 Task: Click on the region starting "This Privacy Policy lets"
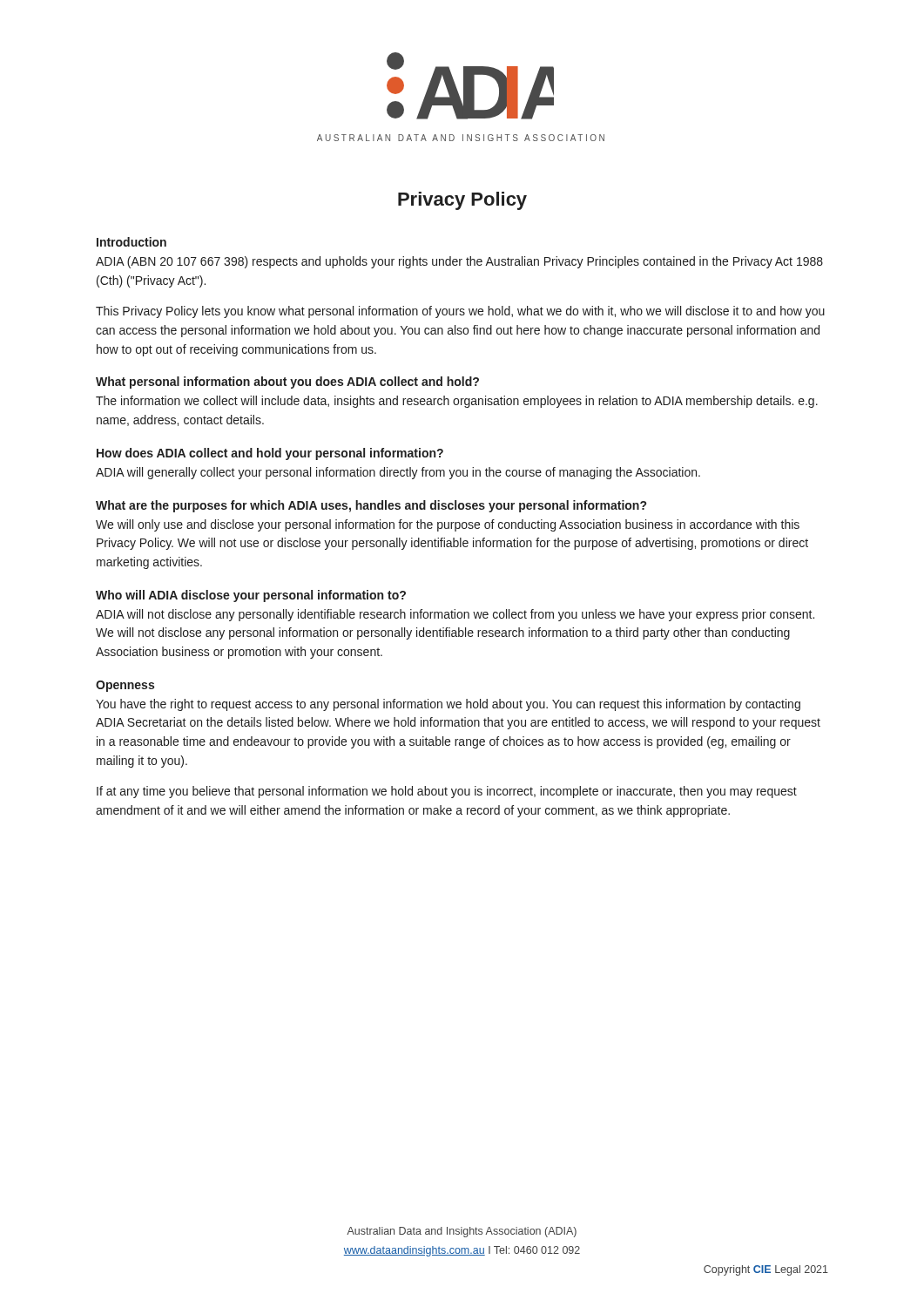pyautogui.click(x=460, y=330)
